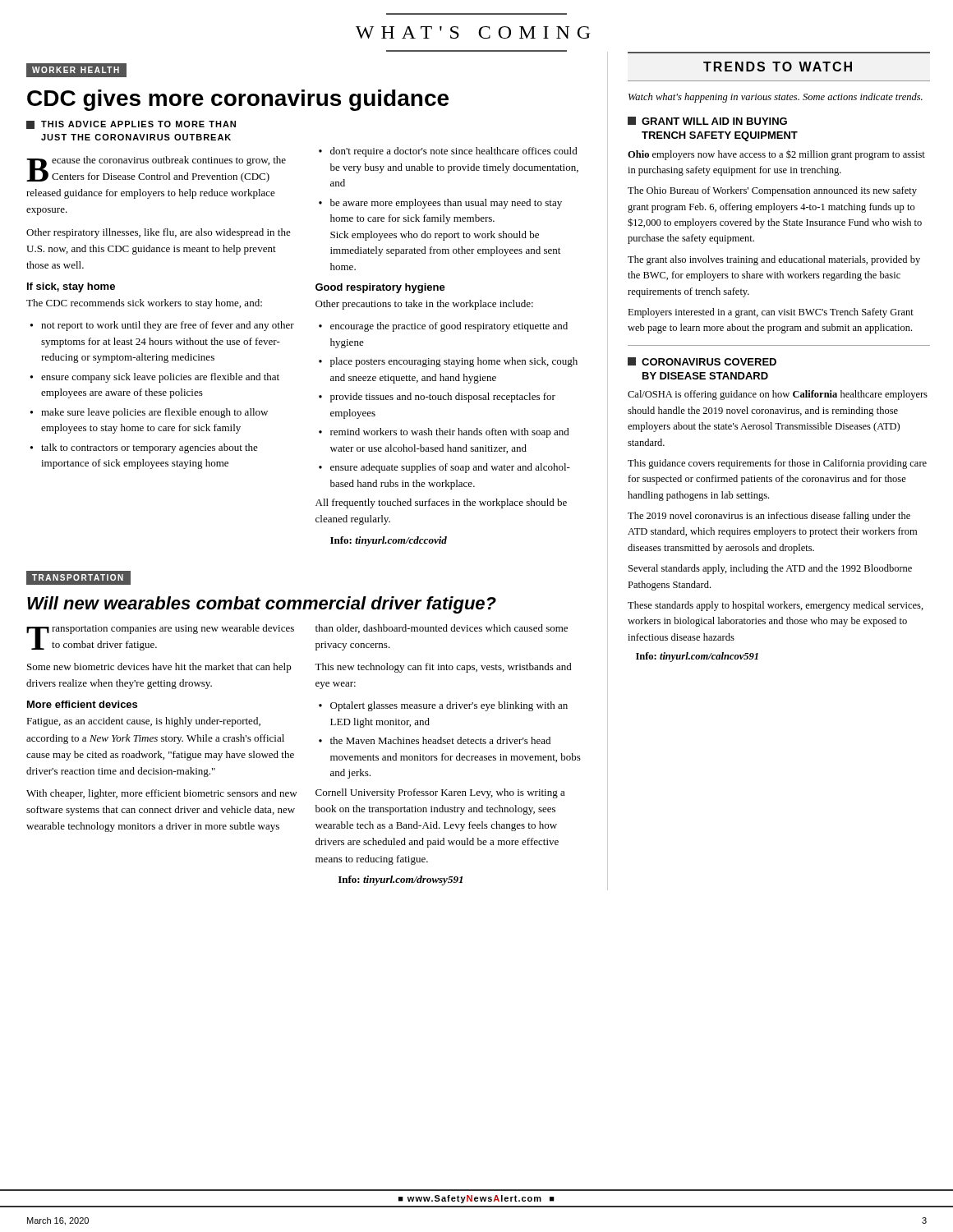The image size is (953, 1232).
Task: Find the block on this page that starts "Employers interested in a grant, can visit BWC's"
Action: (770, 320)
